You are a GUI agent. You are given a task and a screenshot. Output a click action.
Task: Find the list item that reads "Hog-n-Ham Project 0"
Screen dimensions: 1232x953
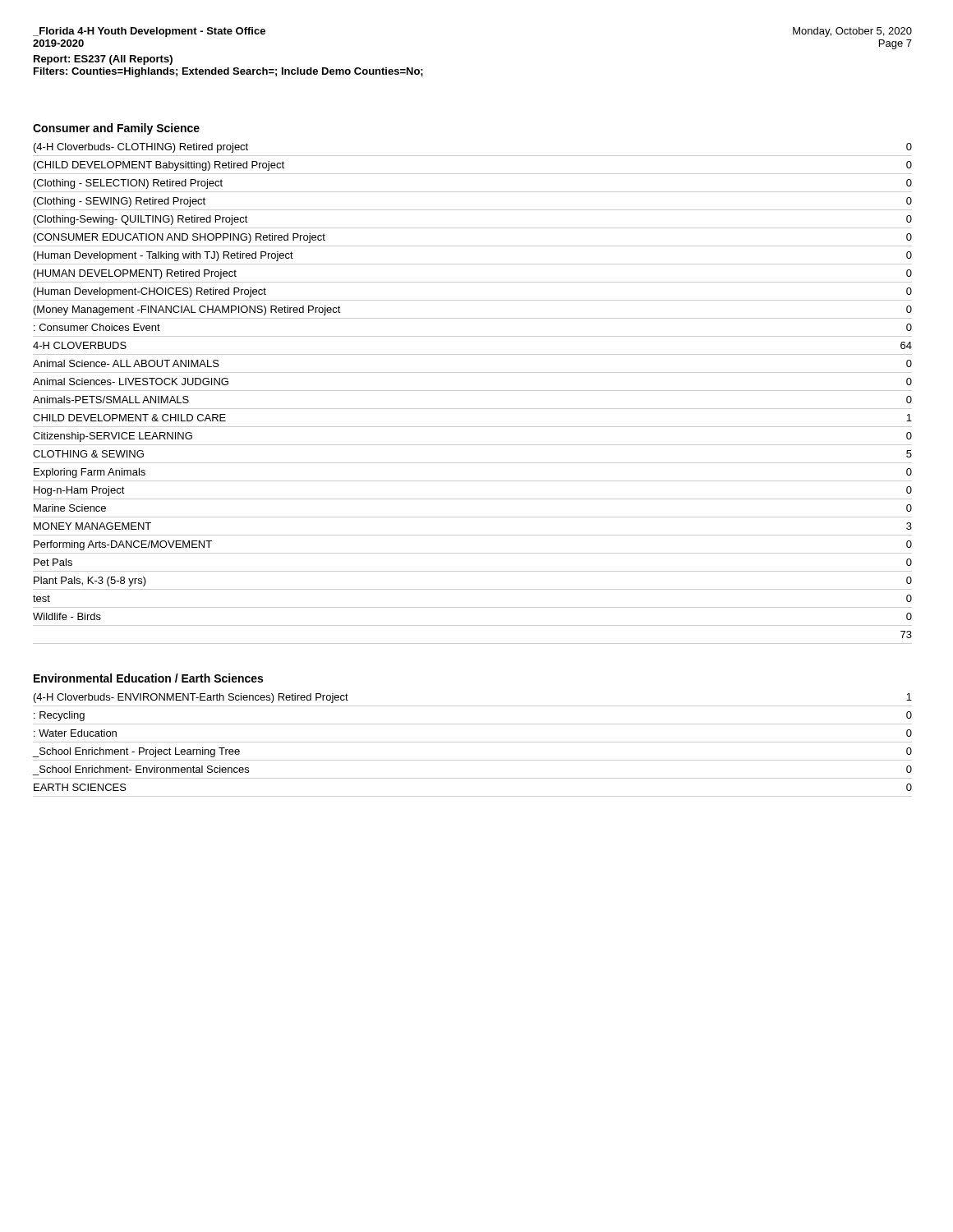472,490
